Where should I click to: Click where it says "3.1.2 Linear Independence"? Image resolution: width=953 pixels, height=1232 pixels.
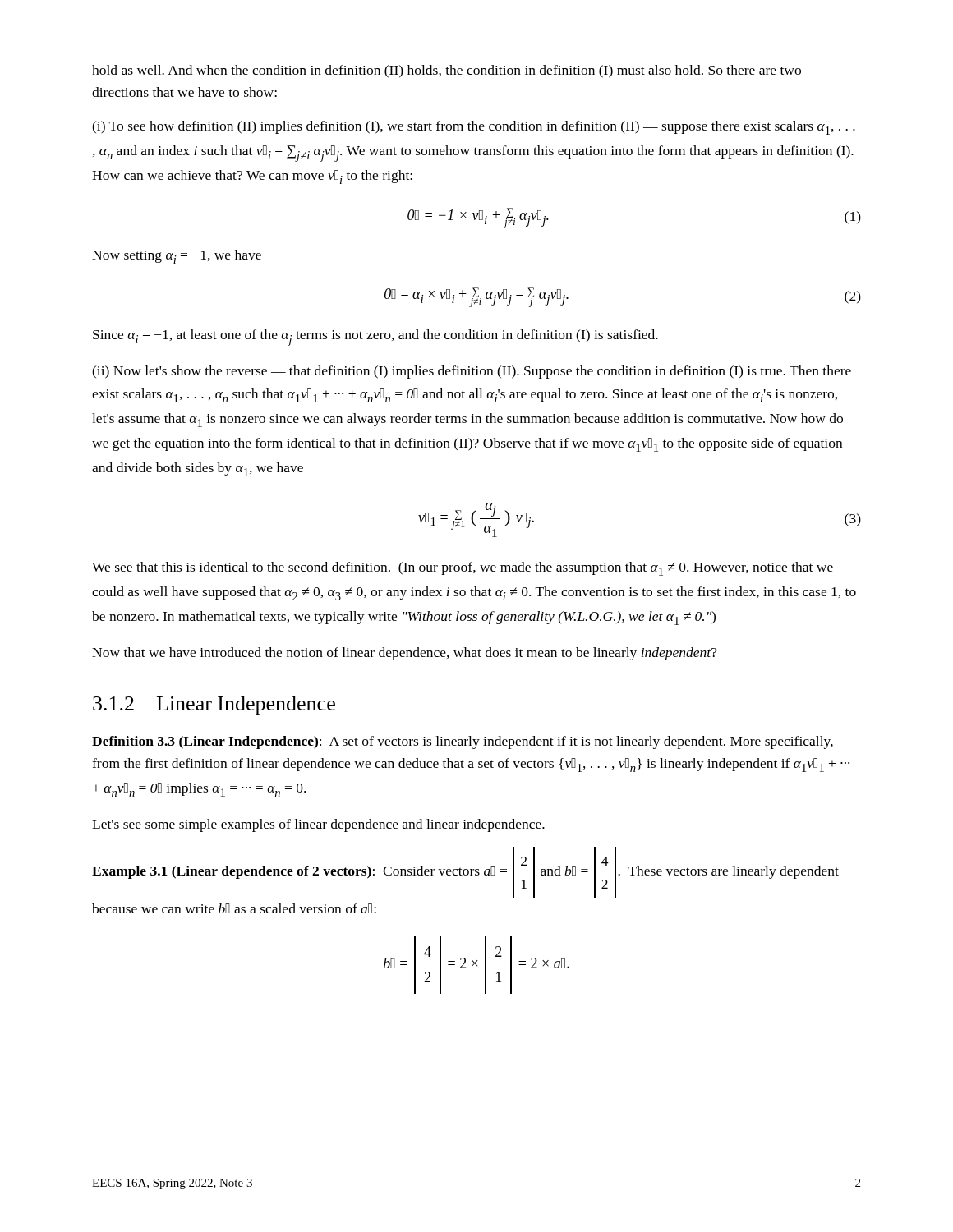click(214, 703)
